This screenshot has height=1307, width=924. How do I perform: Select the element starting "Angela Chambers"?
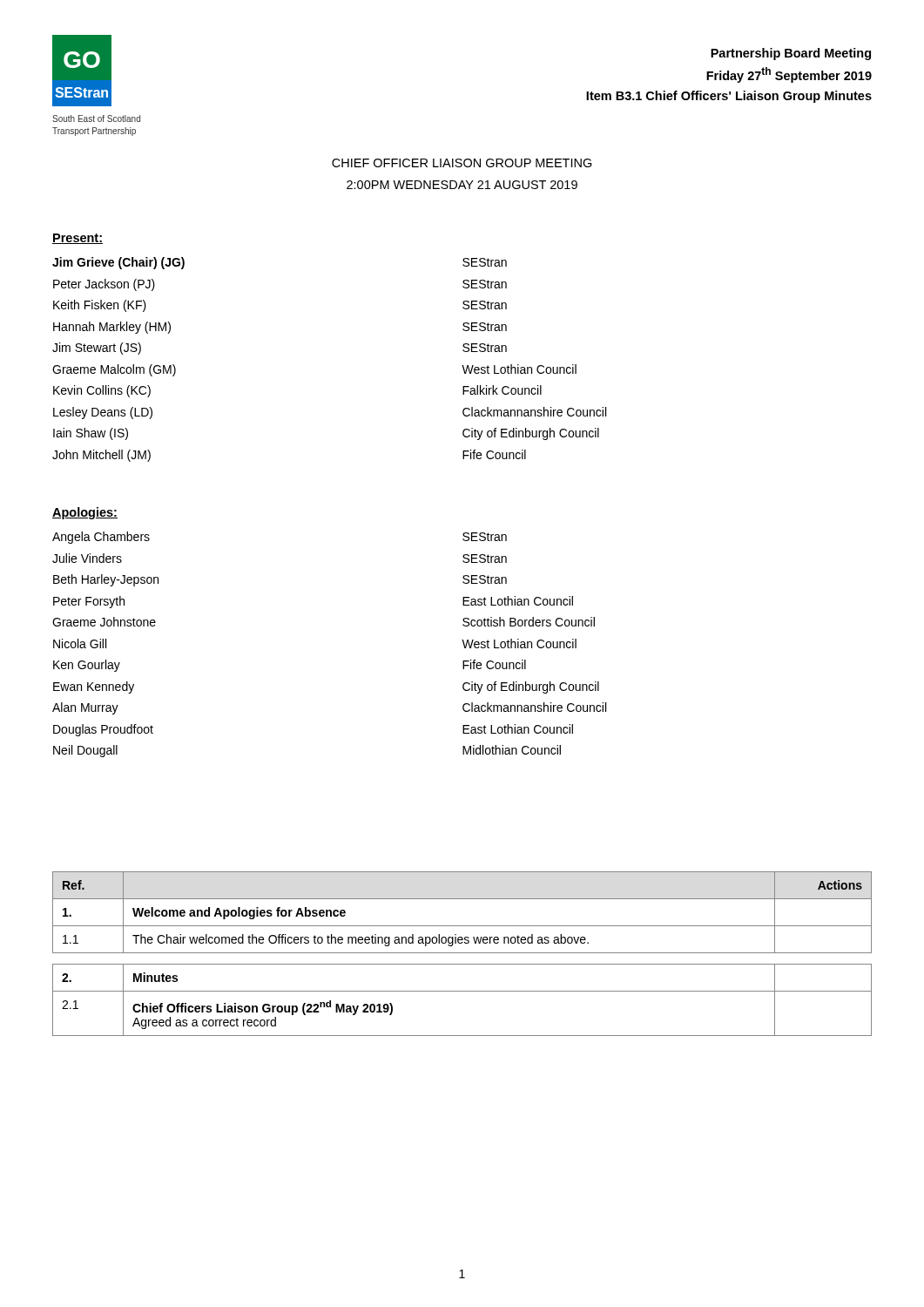pos(101,537)
